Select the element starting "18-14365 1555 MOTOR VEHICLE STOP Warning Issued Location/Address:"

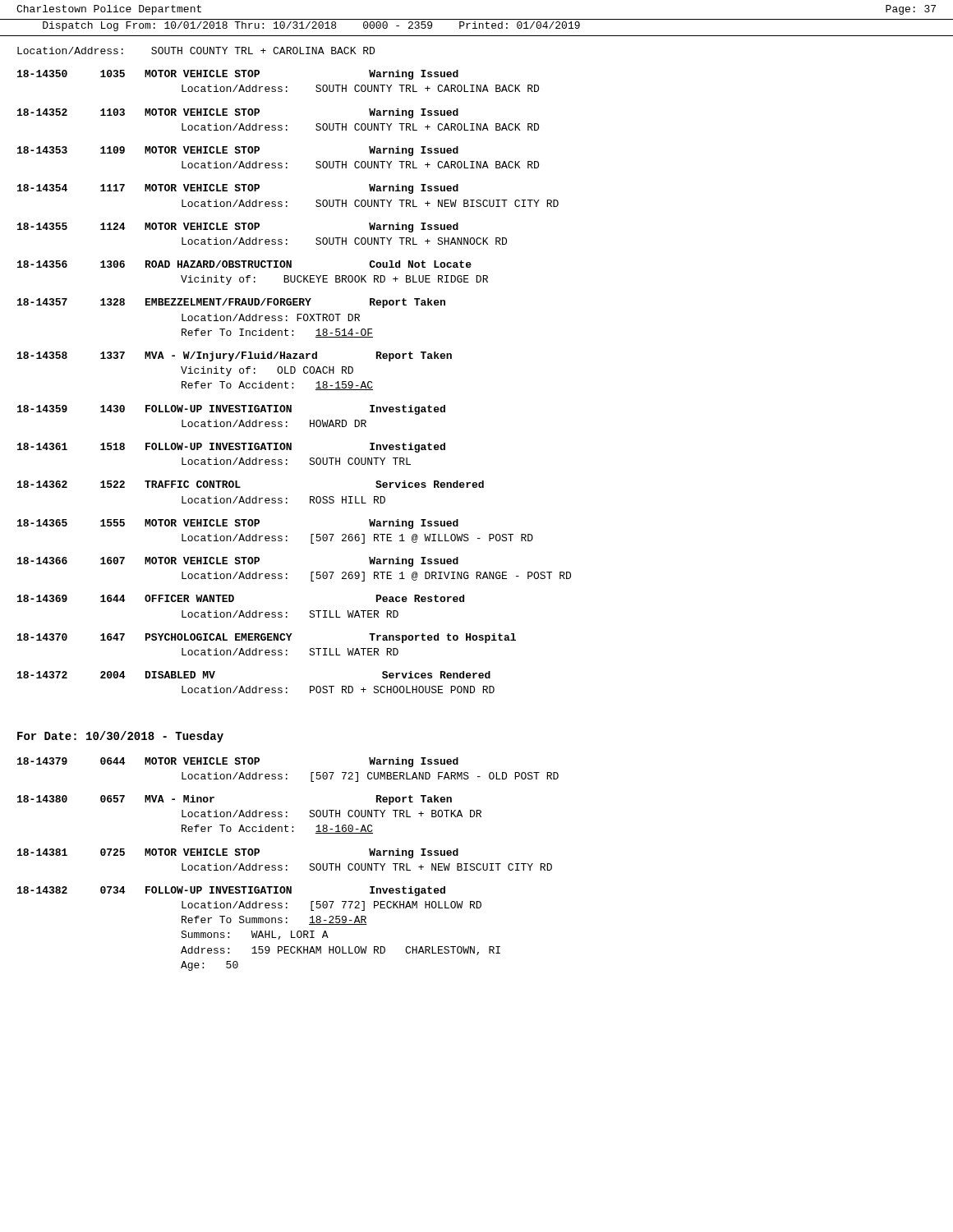tap(476, 531)
